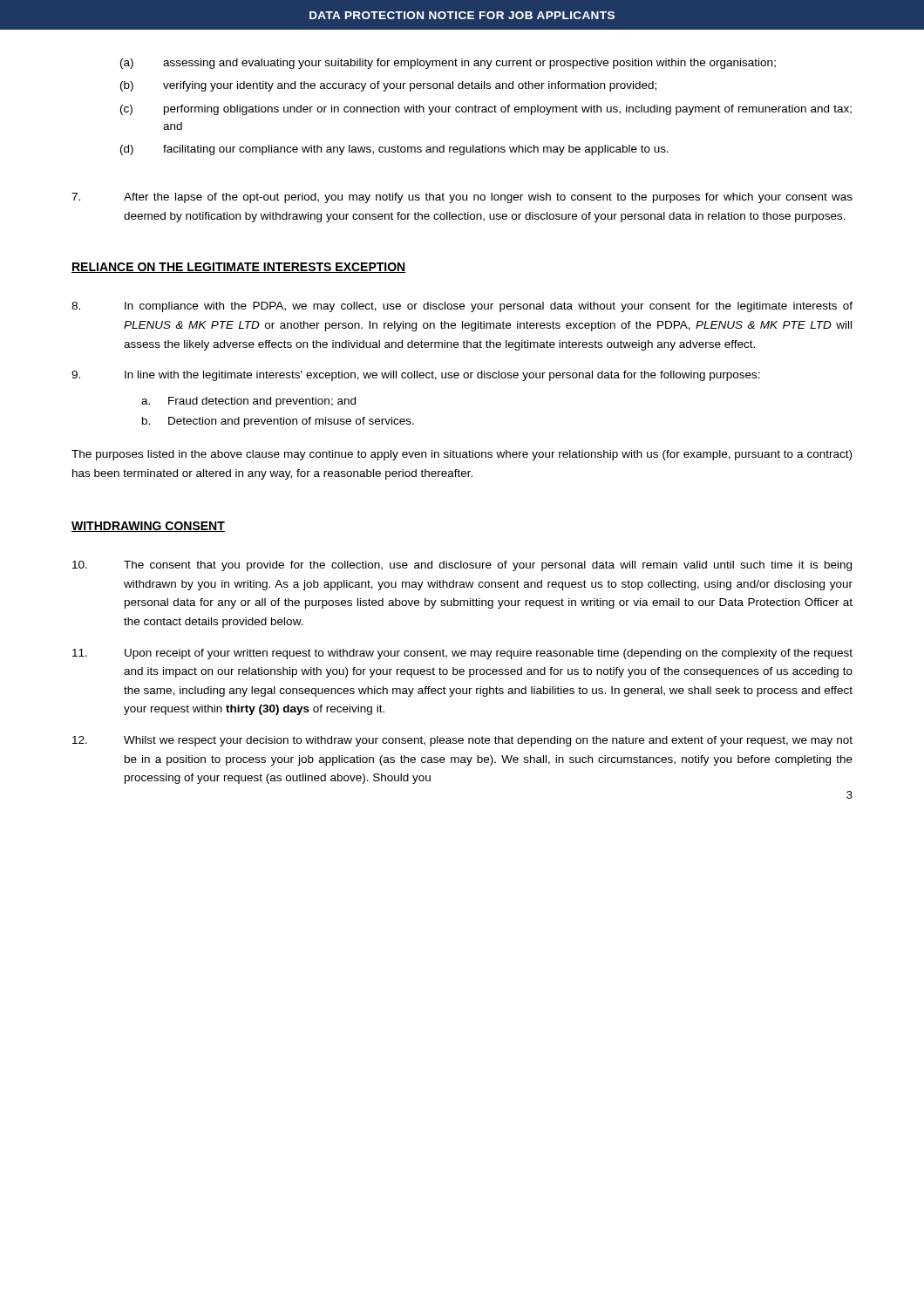Find the section header on this page that starts "RELIANCE ON THE LEGITIMATE"
The width and height of the screenshot is (924, 1308).
[x=239, y=267]
